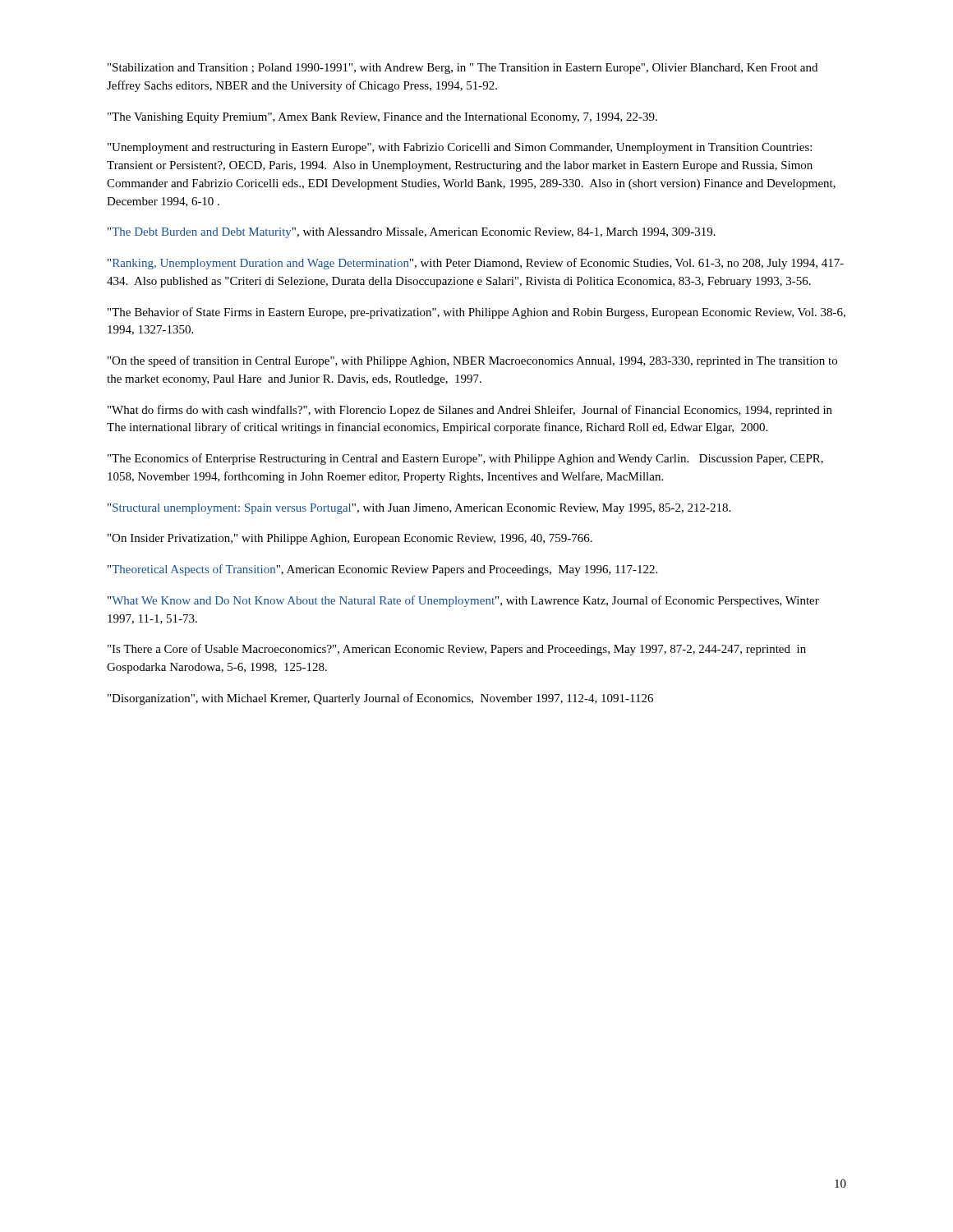Screen dimensions: 1232x953
Task: Find the list item with the text ""What We Know and"
Action: 463,609
